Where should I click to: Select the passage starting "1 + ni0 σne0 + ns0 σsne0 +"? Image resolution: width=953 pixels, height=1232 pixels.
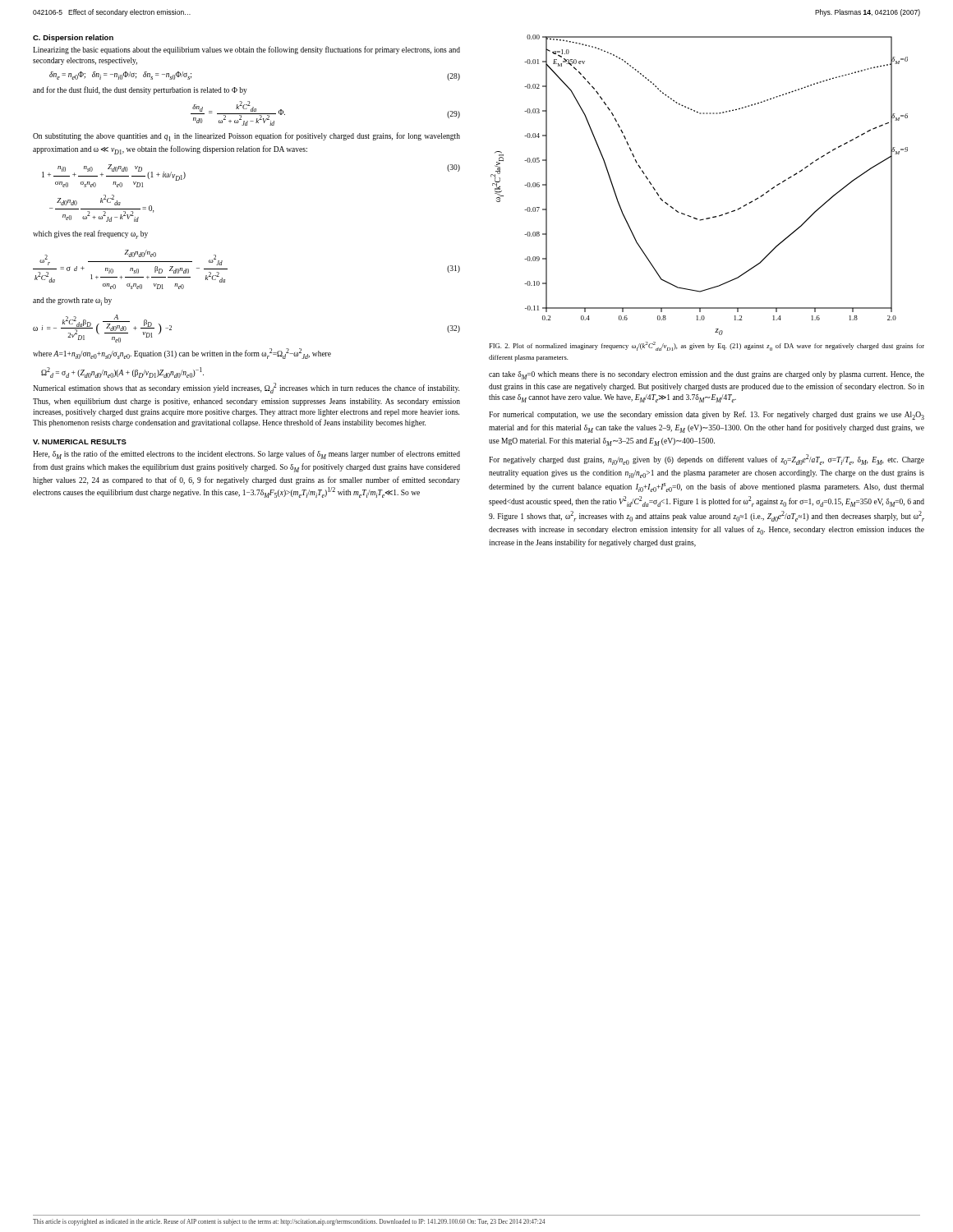point(117,176)
